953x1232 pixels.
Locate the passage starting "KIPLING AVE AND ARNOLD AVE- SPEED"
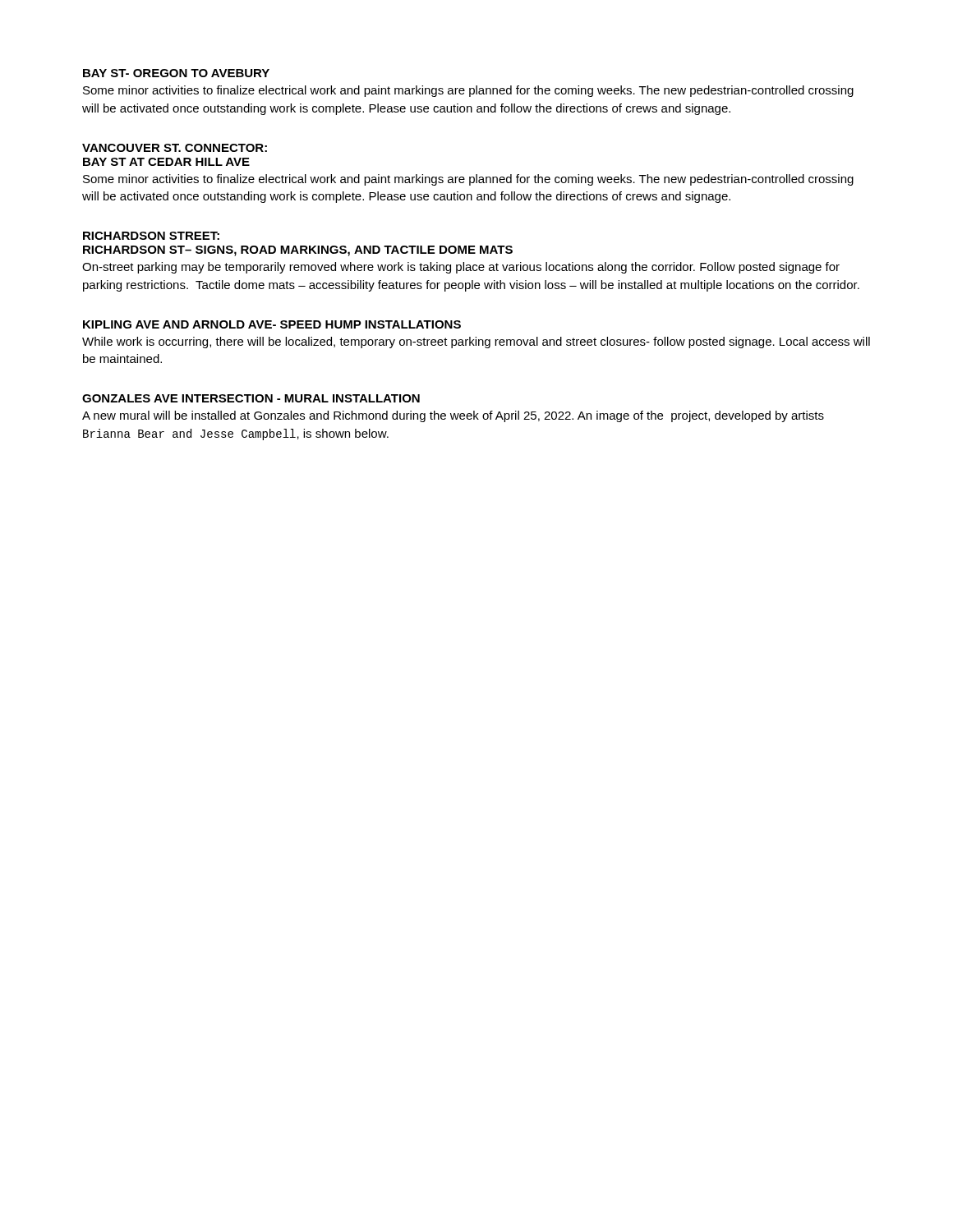(x=272, y=324)
